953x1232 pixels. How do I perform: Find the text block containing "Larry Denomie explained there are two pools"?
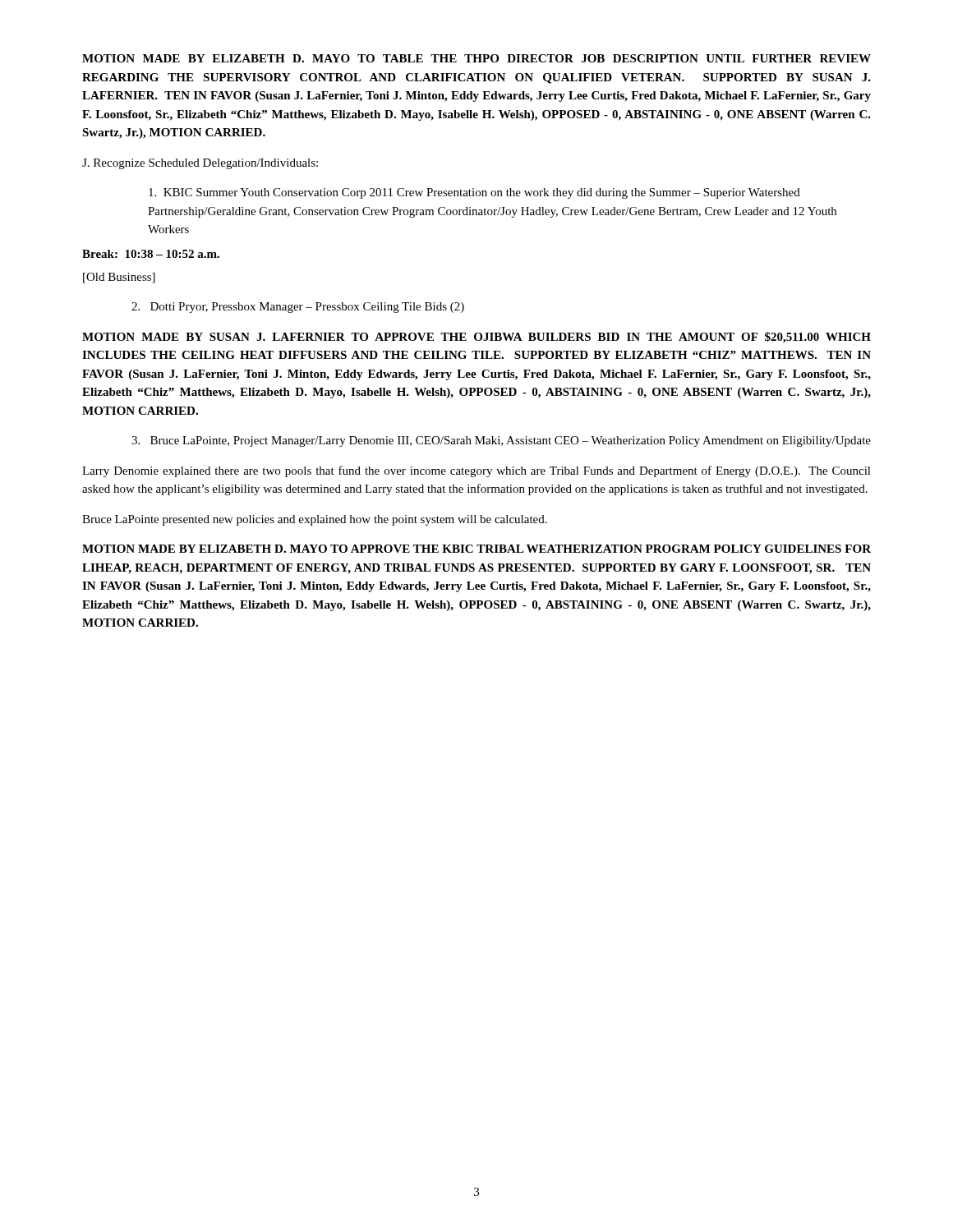tap(476, 479)
